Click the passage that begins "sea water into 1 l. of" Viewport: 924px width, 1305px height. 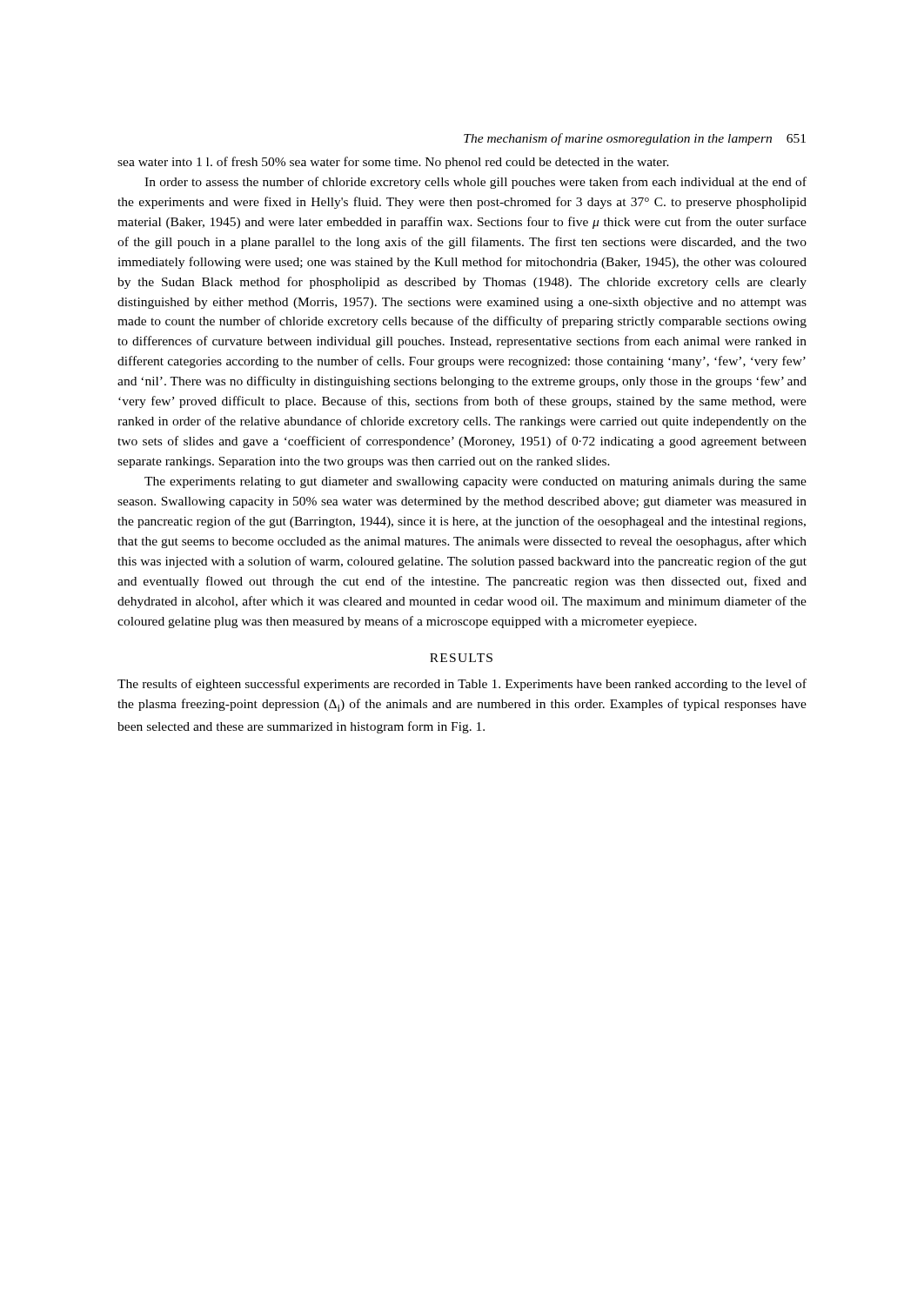(x=462, y=162)
